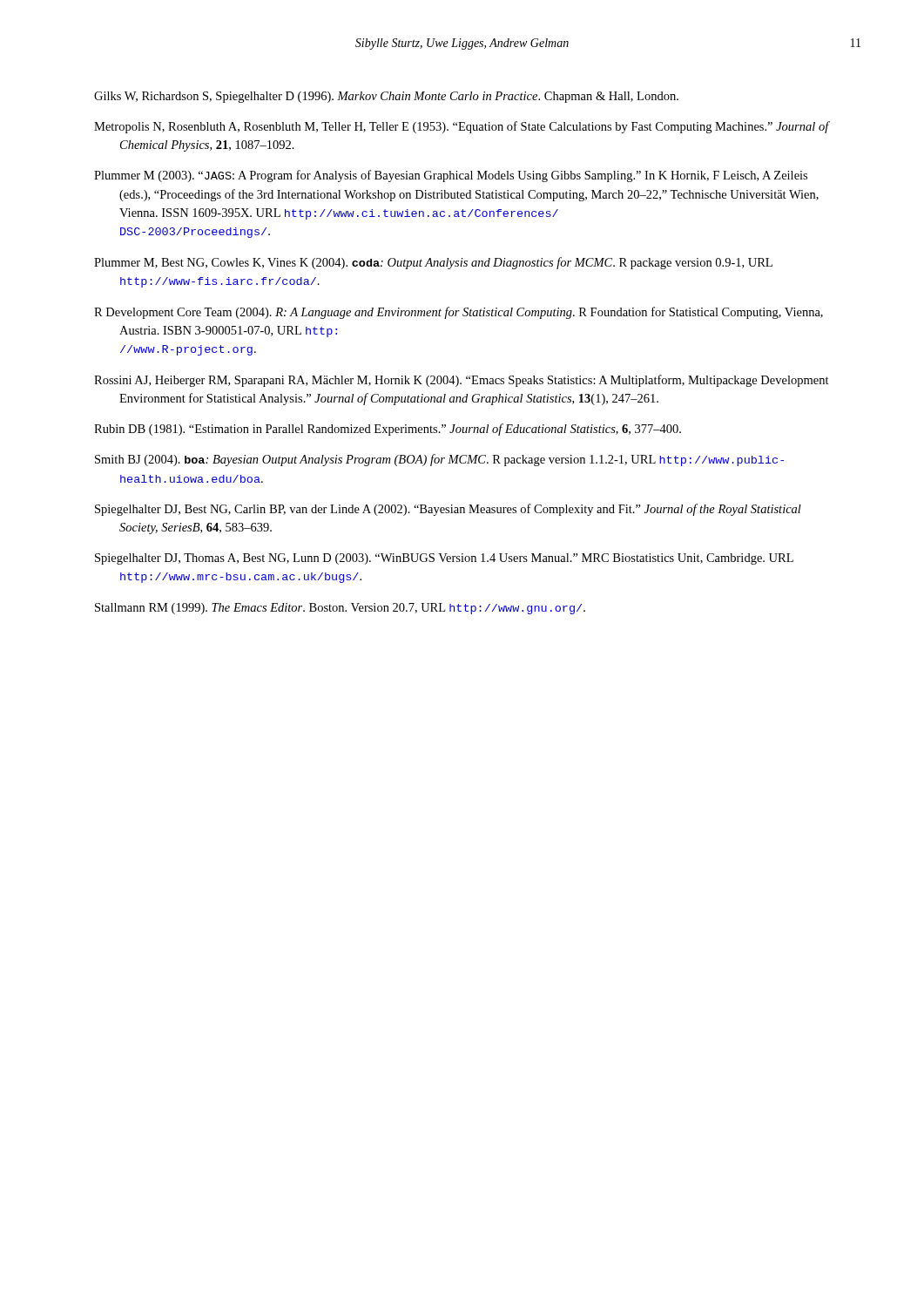Select the list item containing "Rubin DB (1981). “Estimation"

462,429
